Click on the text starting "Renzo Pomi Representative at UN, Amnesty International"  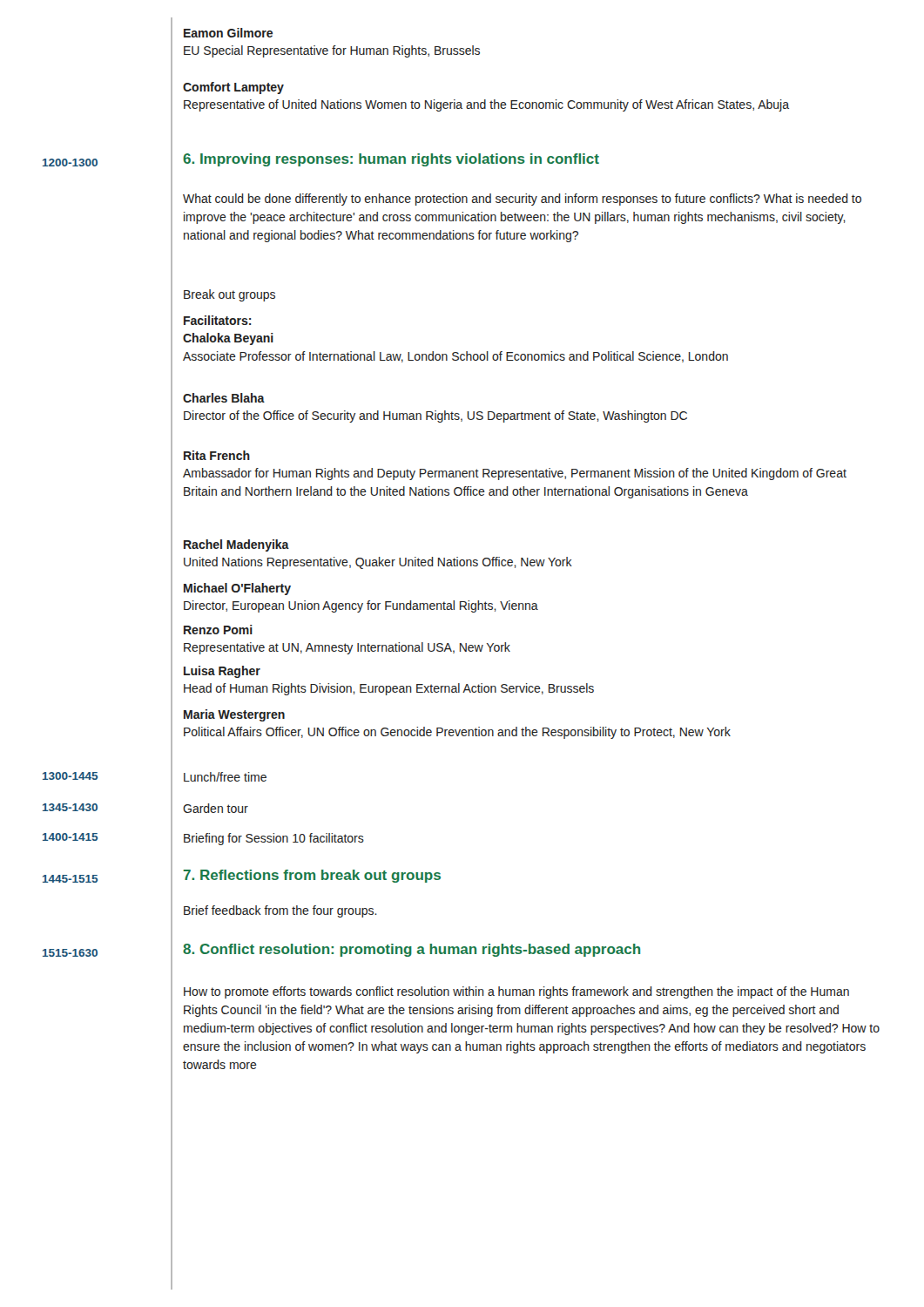click(x=218, y=630)
